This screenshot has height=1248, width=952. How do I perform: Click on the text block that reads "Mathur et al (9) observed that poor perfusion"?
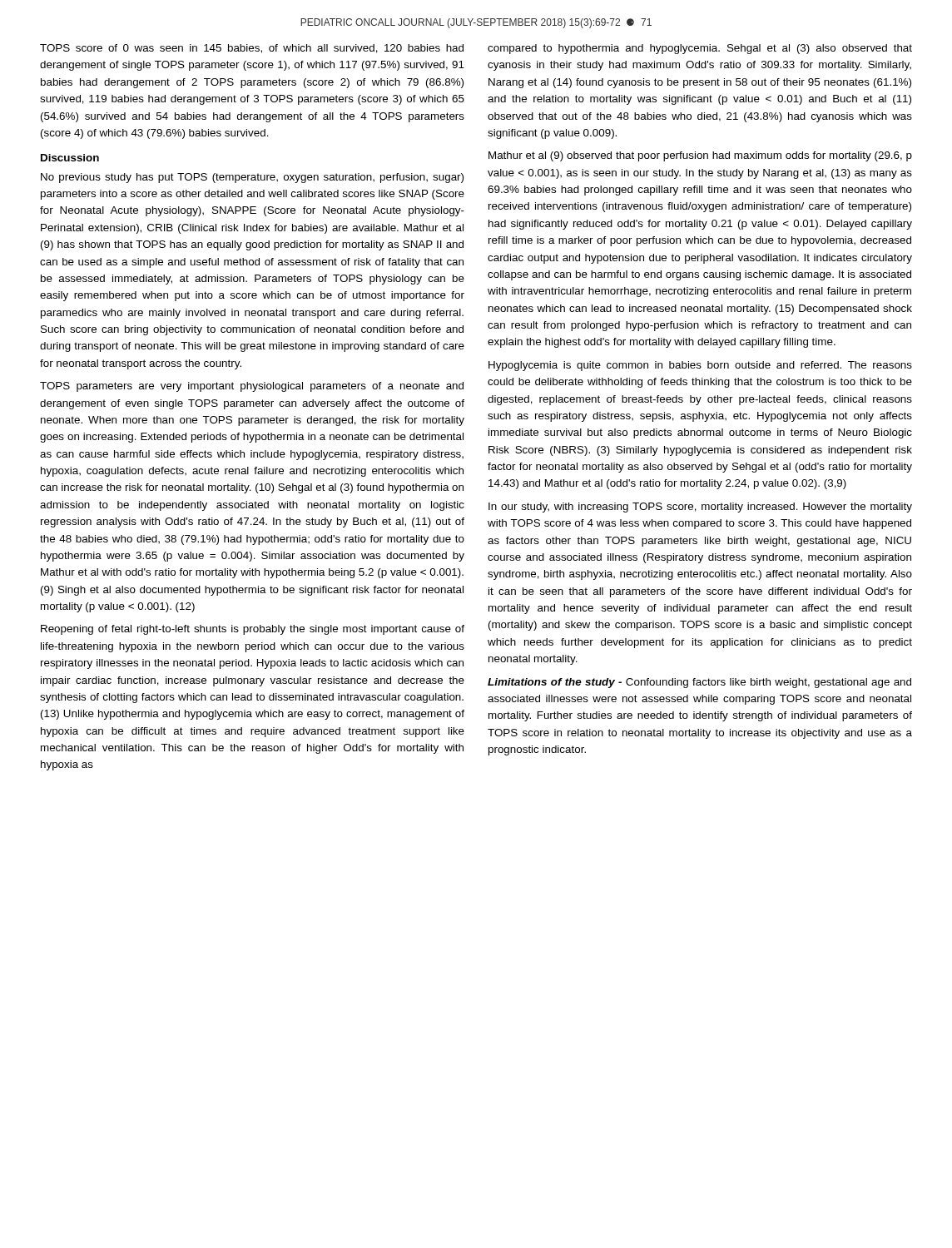coord(700,249)
